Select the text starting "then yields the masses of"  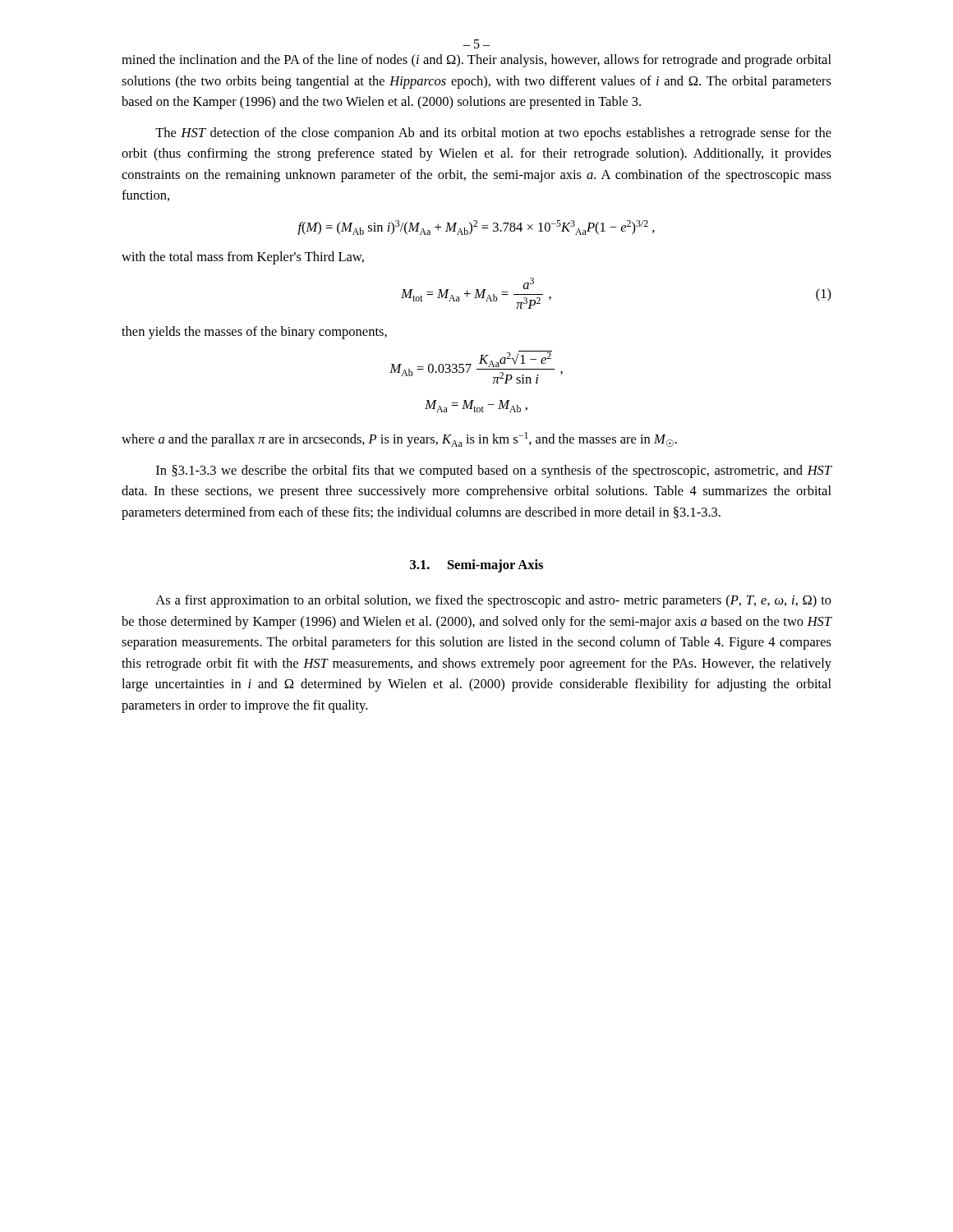pos(254,333)
